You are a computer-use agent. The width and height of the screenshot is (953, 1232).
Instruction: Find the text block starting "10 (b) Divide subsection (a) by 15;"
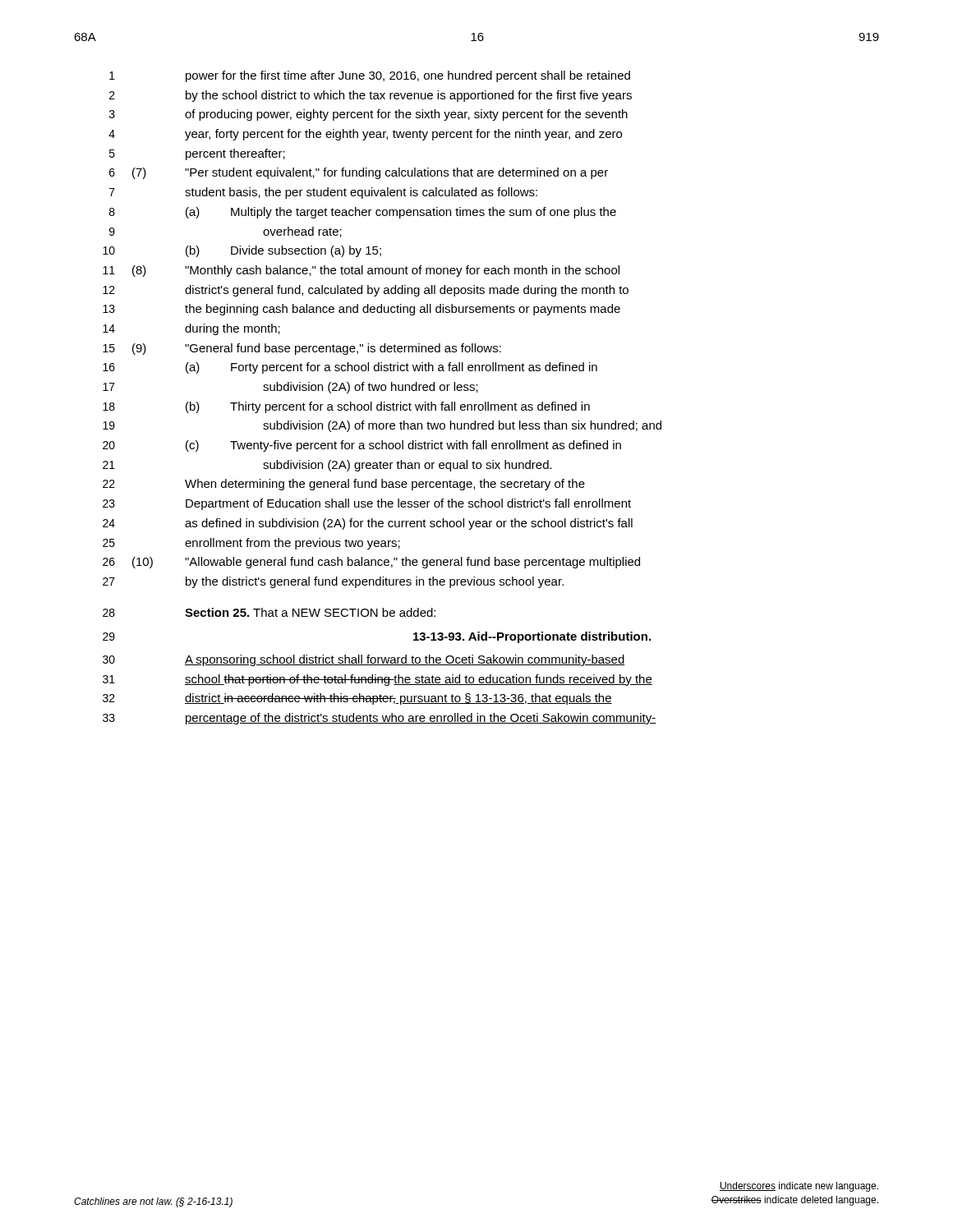(242, 251)
